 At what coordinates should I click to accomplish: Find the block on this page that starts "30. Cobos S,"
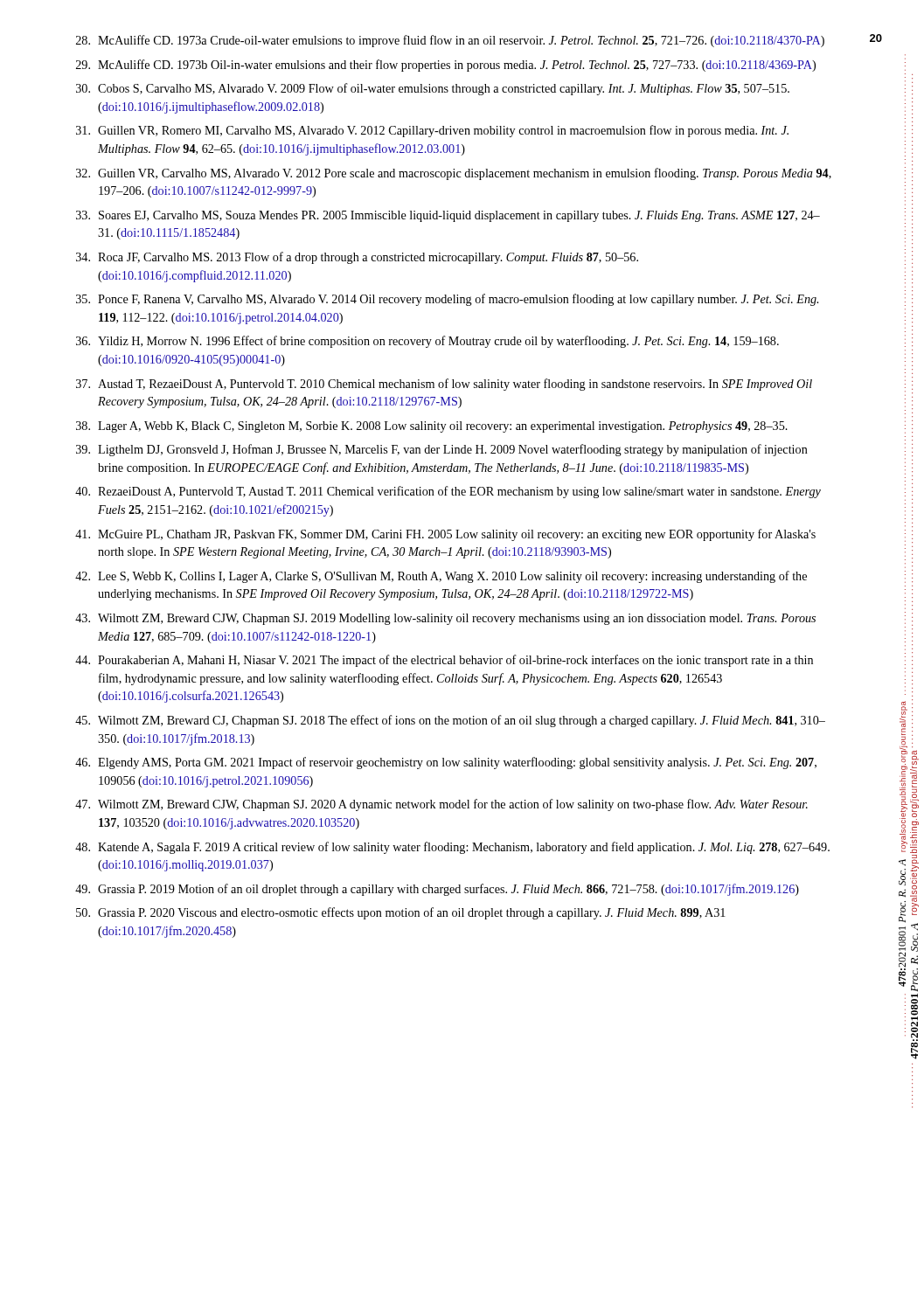[x=448, y=98]
